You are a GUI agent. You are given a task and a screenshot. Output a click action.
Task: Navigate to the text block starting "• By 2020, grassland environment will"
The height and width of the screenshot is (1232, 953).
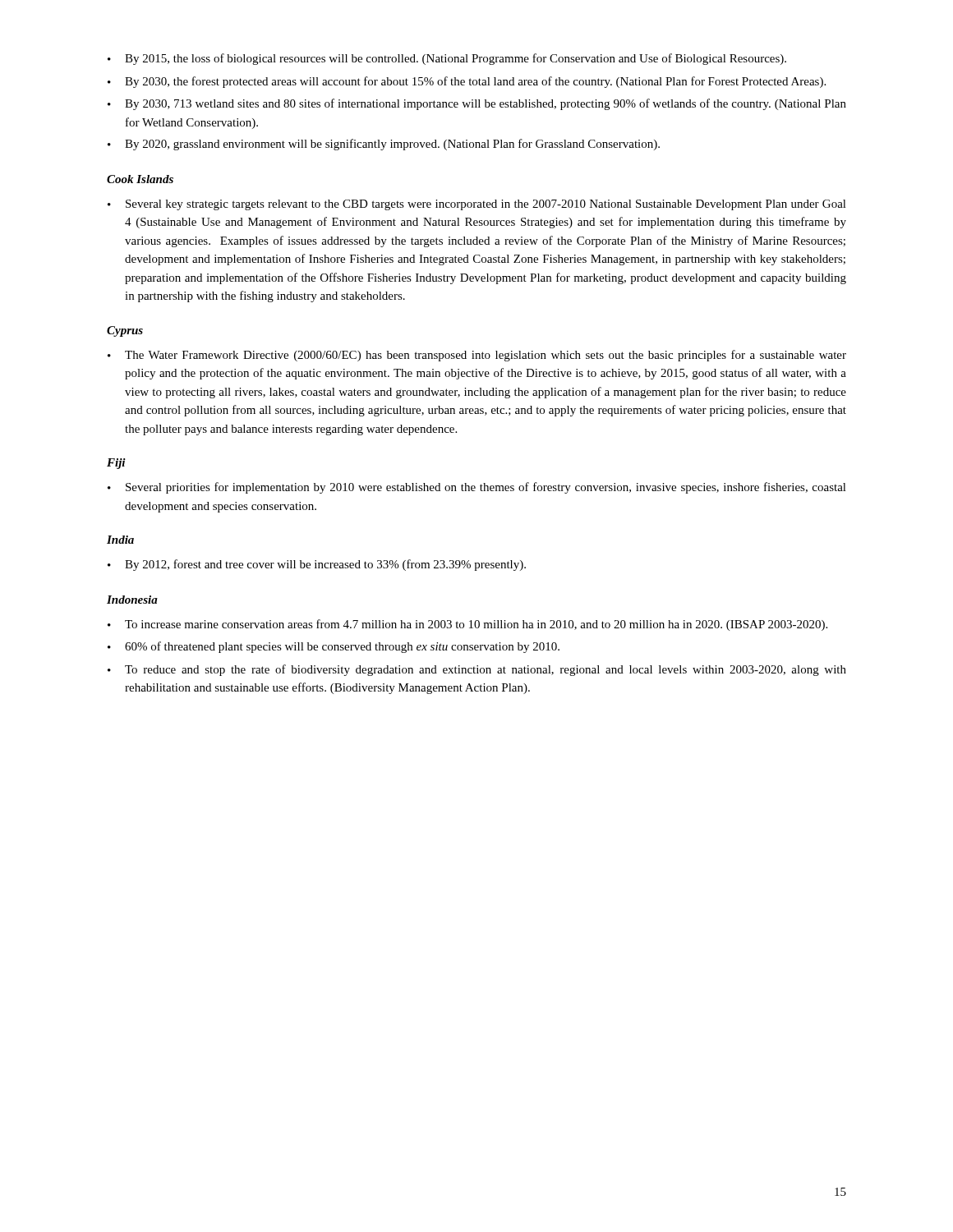pyautogui.click(x=476, y=144)
